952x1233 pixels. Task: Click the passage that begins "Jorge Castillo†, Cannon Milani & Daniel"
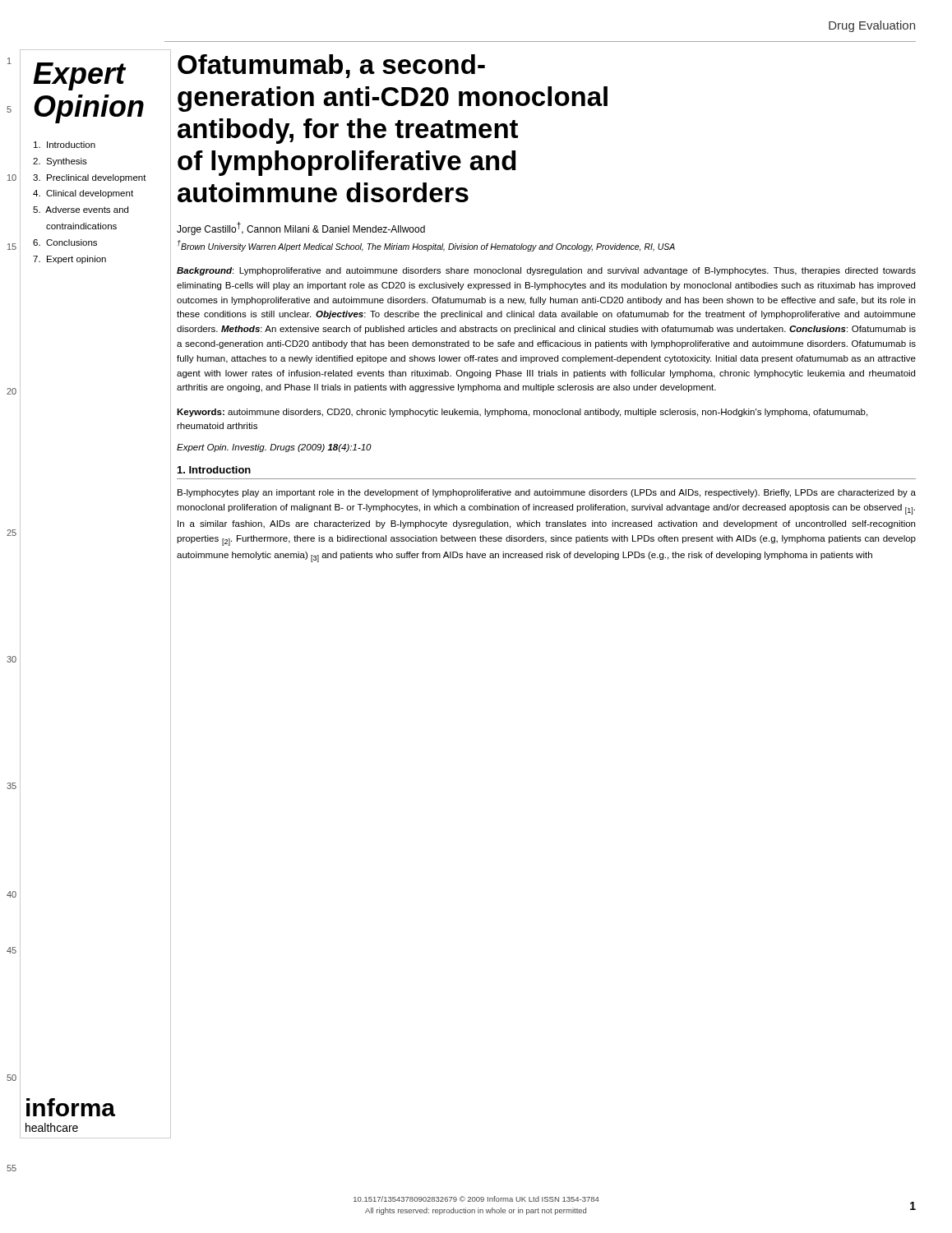click(301, 228)
